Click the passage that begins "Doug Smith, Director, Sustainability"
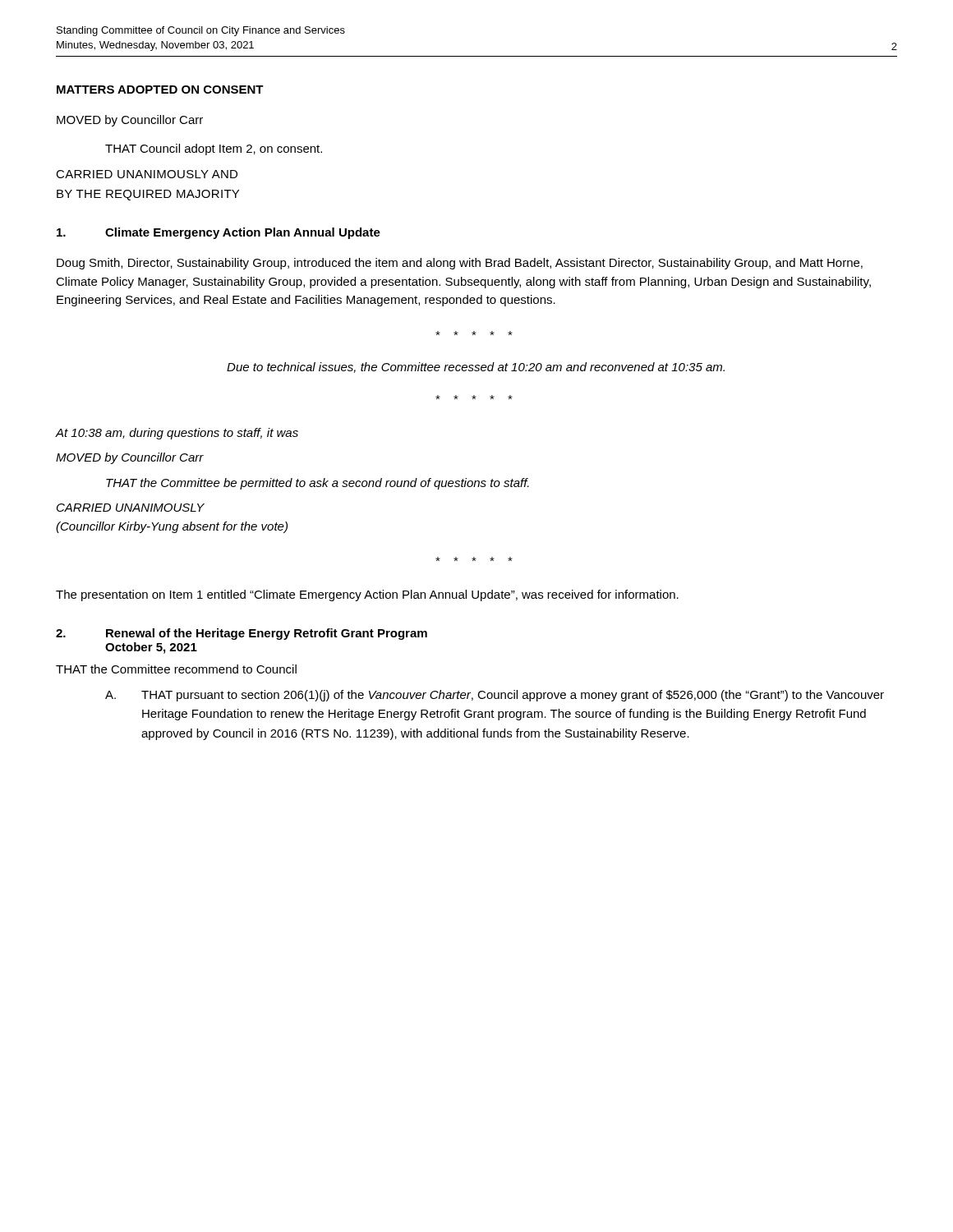953x1232 pixels. point(464,281)
